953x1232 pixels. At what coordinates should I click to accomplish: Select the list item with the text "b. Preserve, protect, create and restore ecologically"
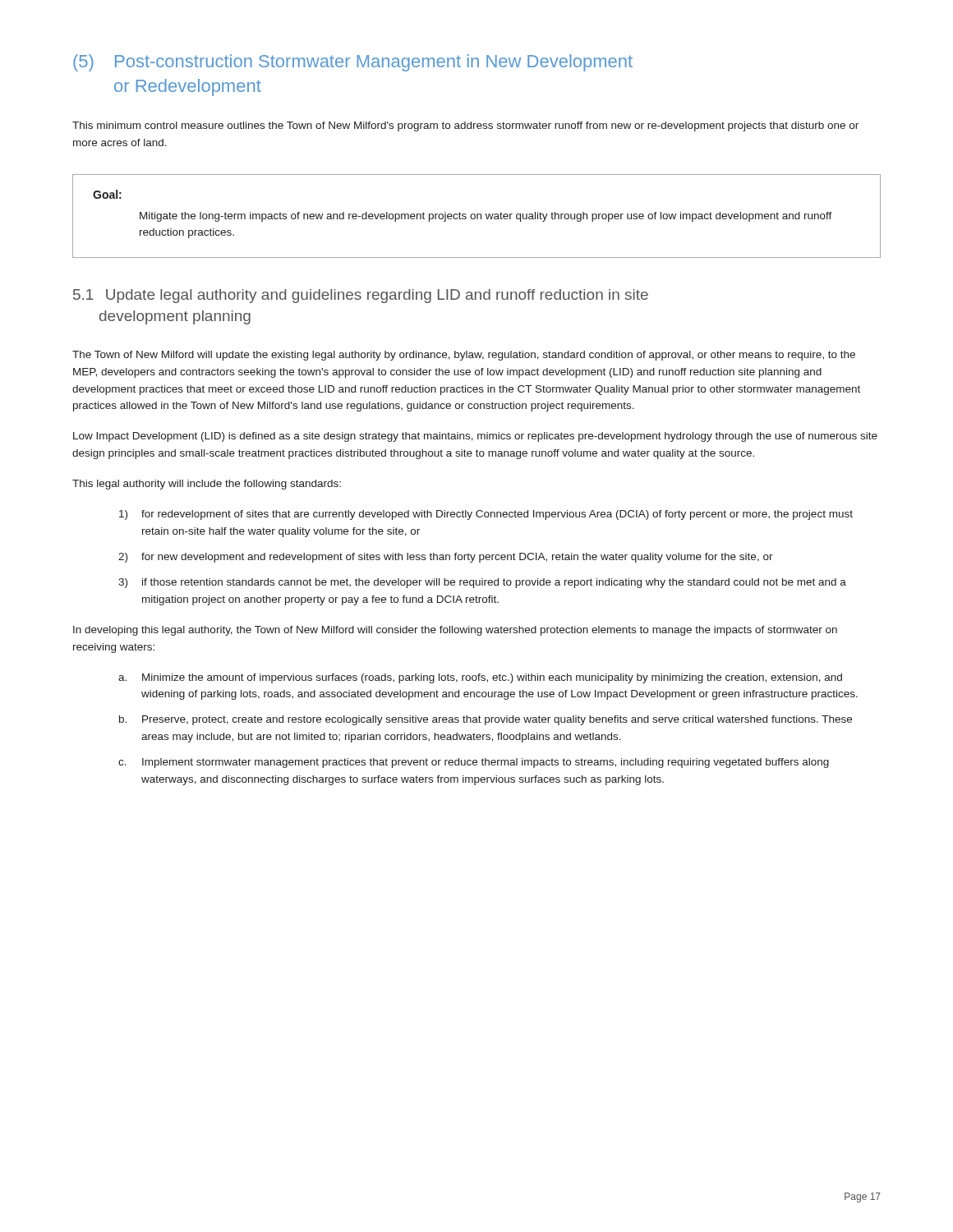[x=499, y=729]
